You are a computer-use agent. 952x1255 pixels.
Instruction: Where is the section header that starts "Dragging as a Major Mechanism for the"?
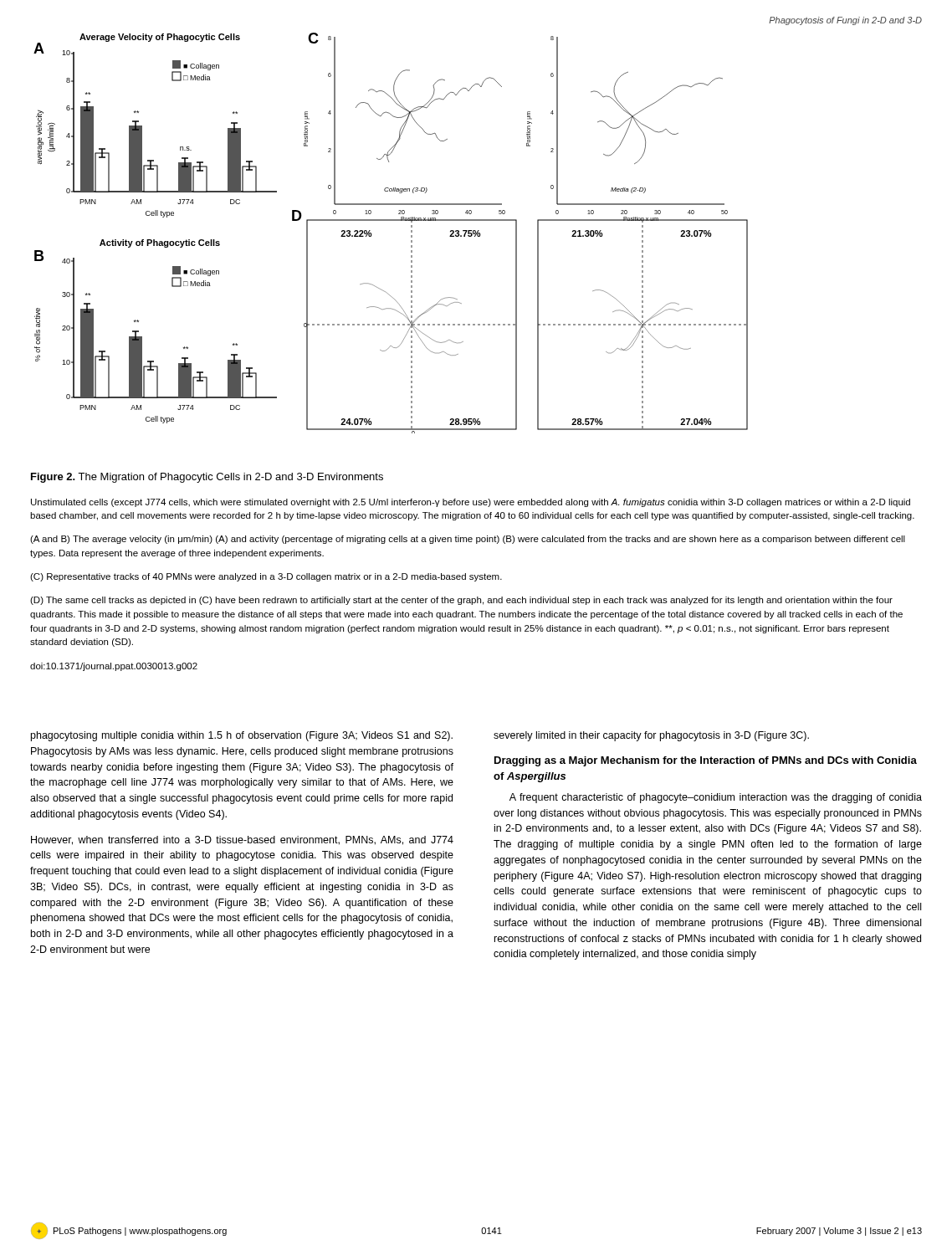click(x=705, y=768)
